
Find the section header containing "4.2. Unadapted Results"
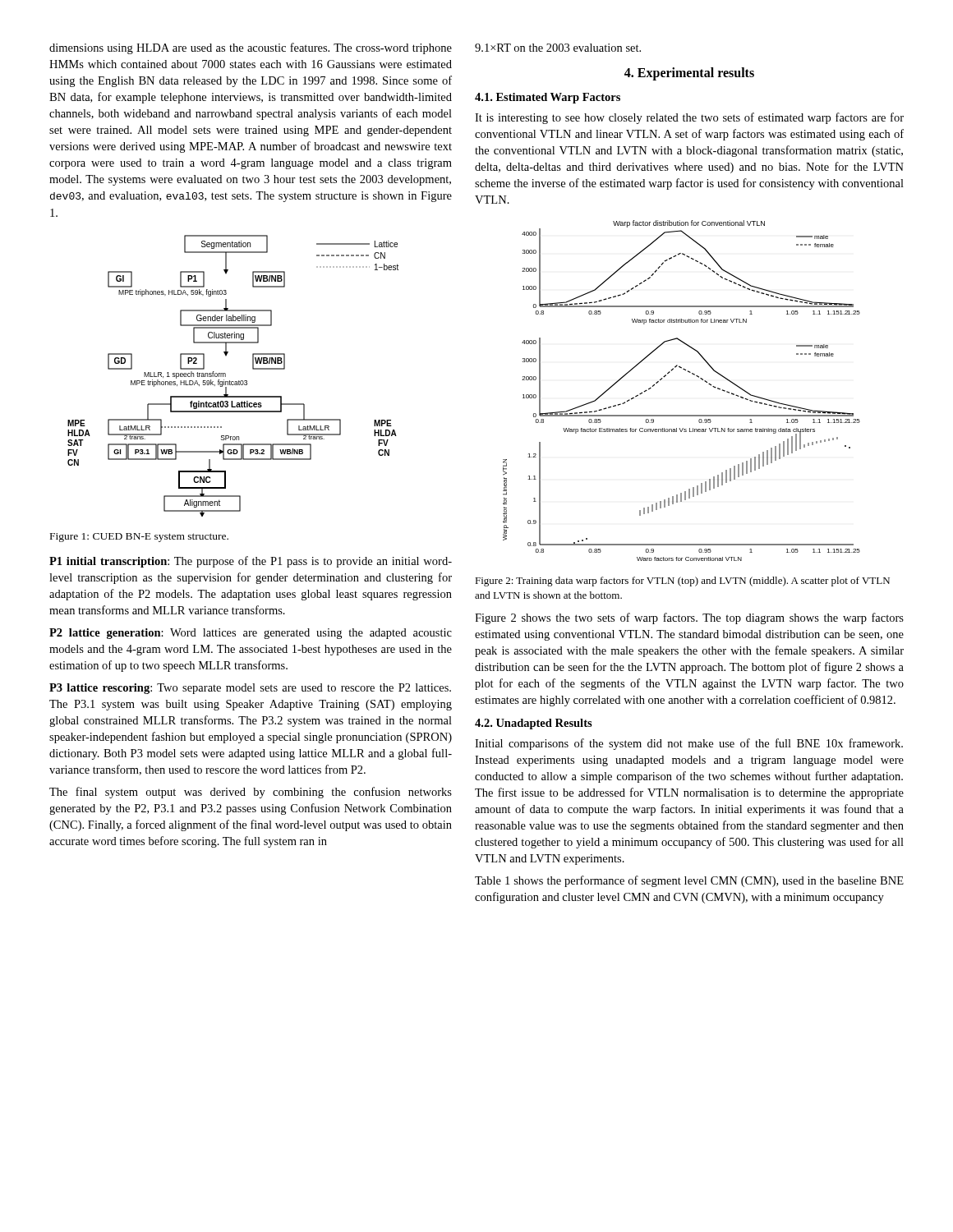(533, 723)
